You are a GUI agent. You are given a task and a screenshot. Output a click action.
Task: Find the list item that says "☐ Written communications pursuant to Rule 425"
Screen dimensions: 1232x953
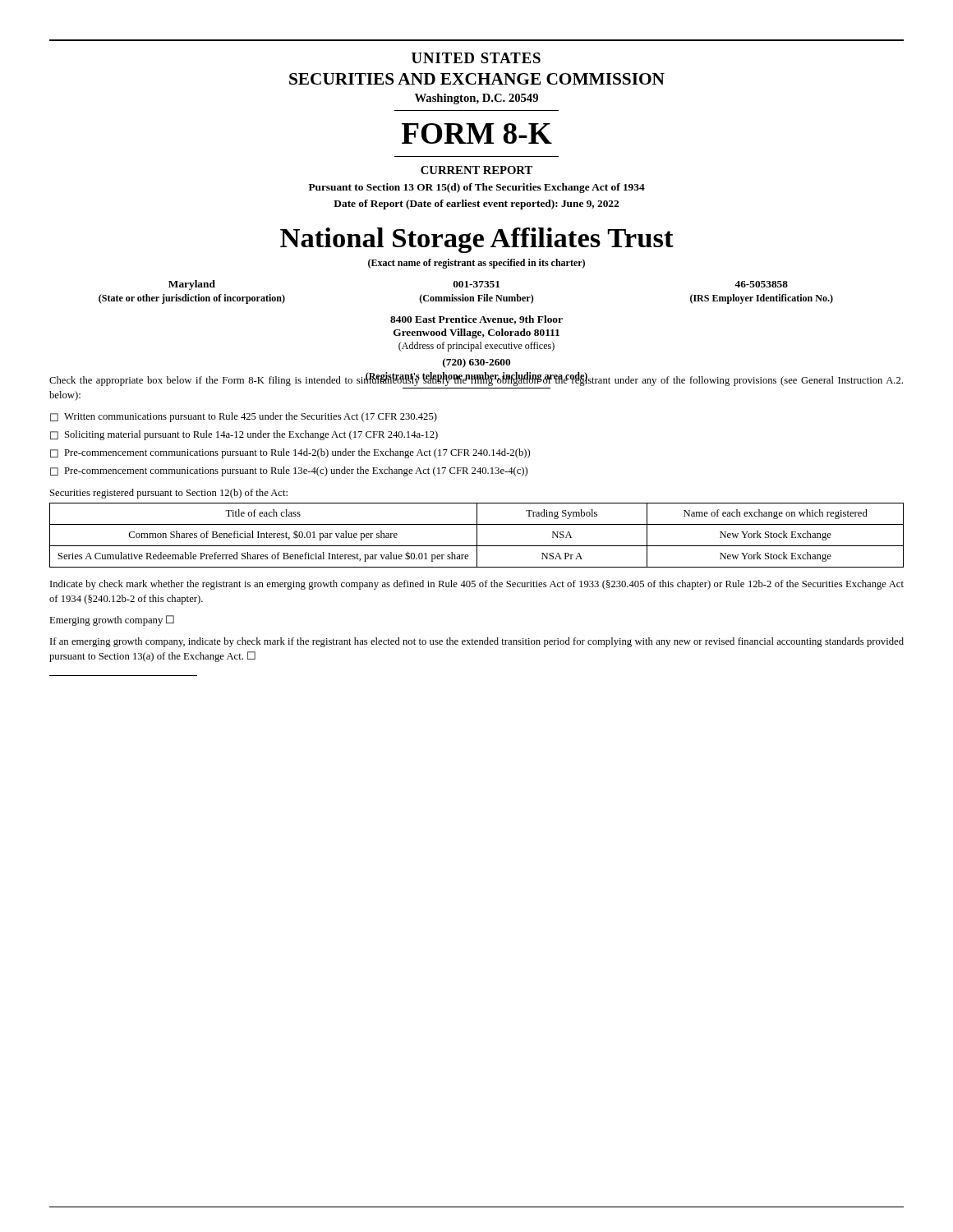[x=244, y=417]
